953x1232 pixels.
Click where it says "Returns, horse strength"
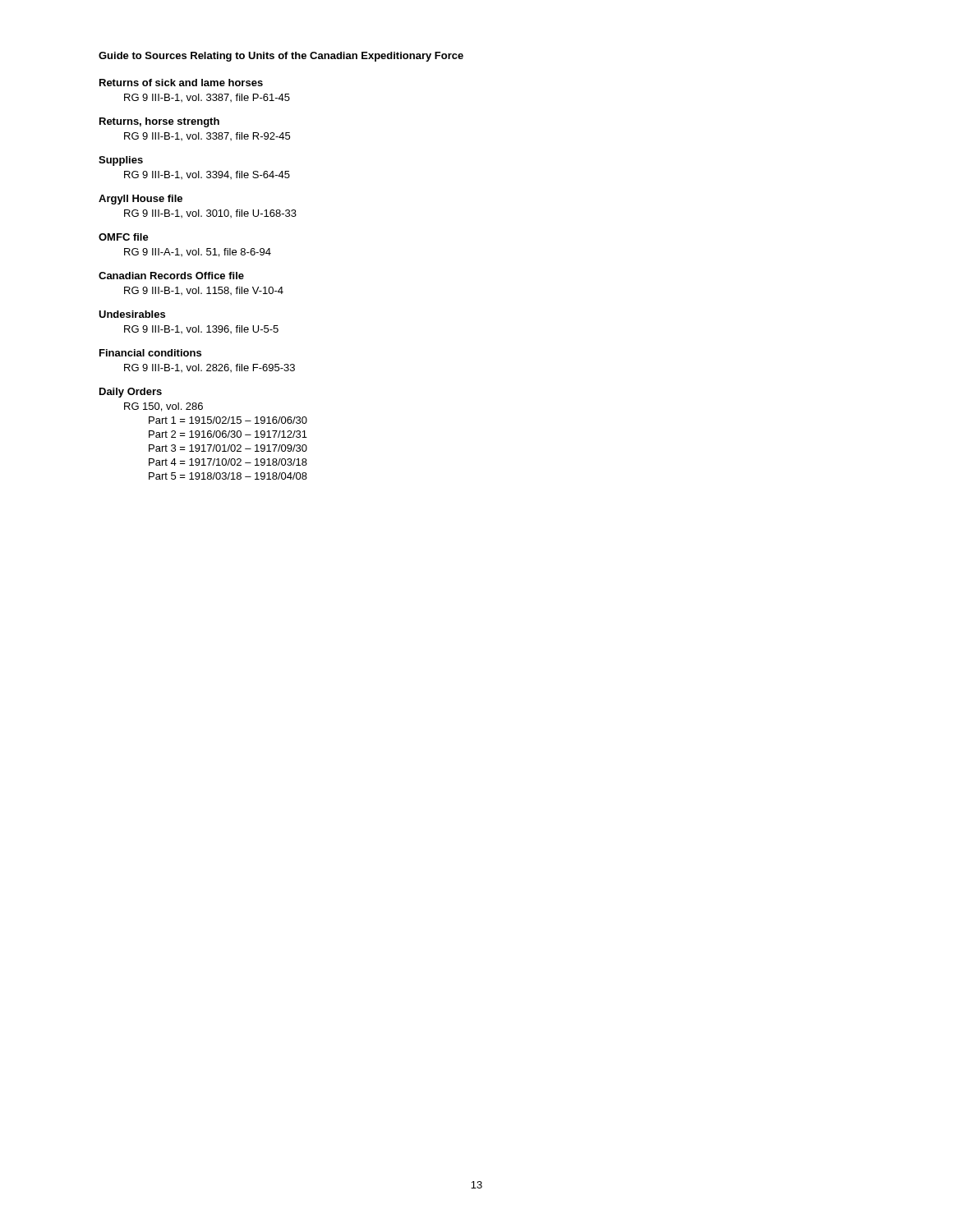[x=159, y=121]
